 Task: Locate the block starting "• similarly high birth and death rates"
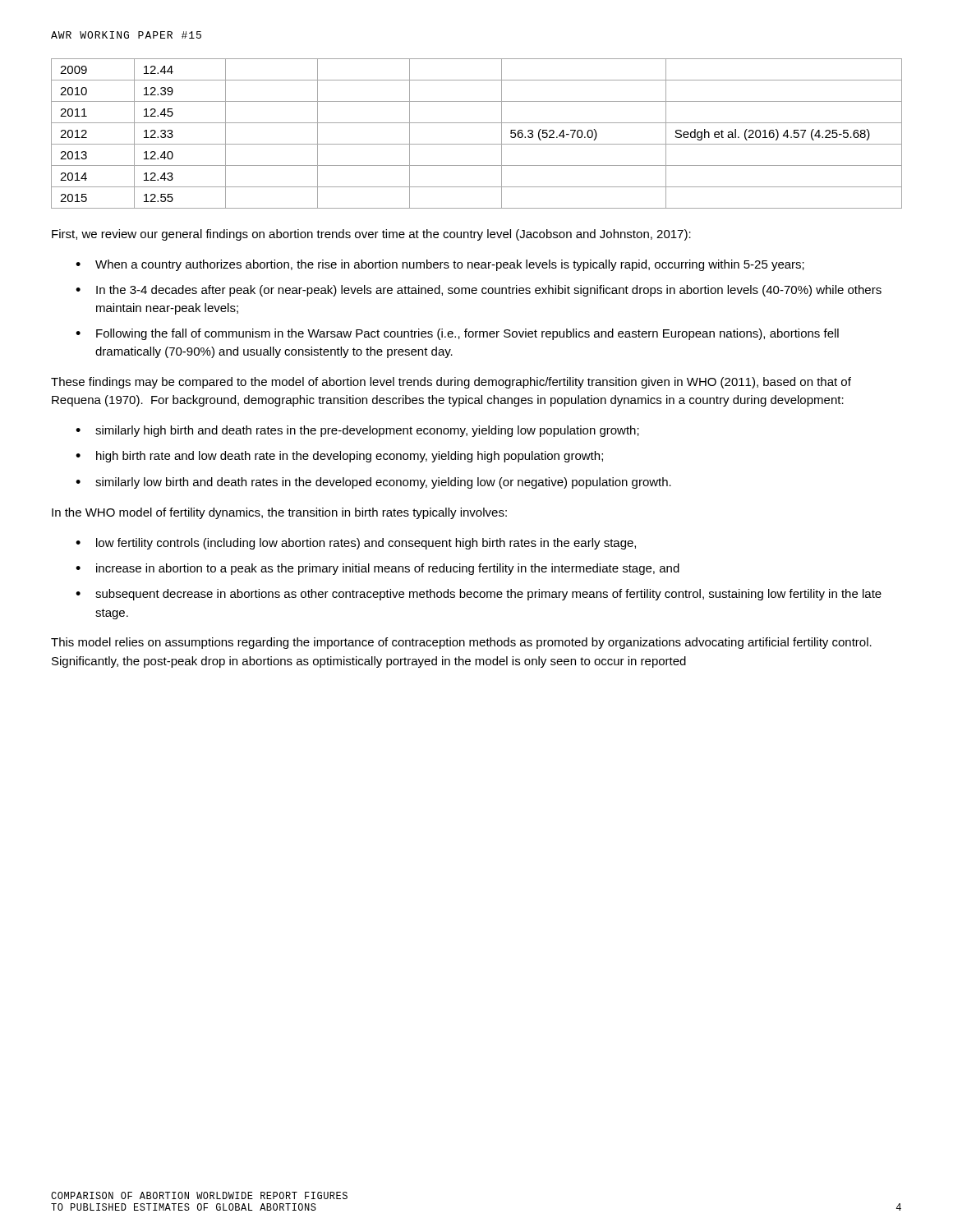pos(489,431)
